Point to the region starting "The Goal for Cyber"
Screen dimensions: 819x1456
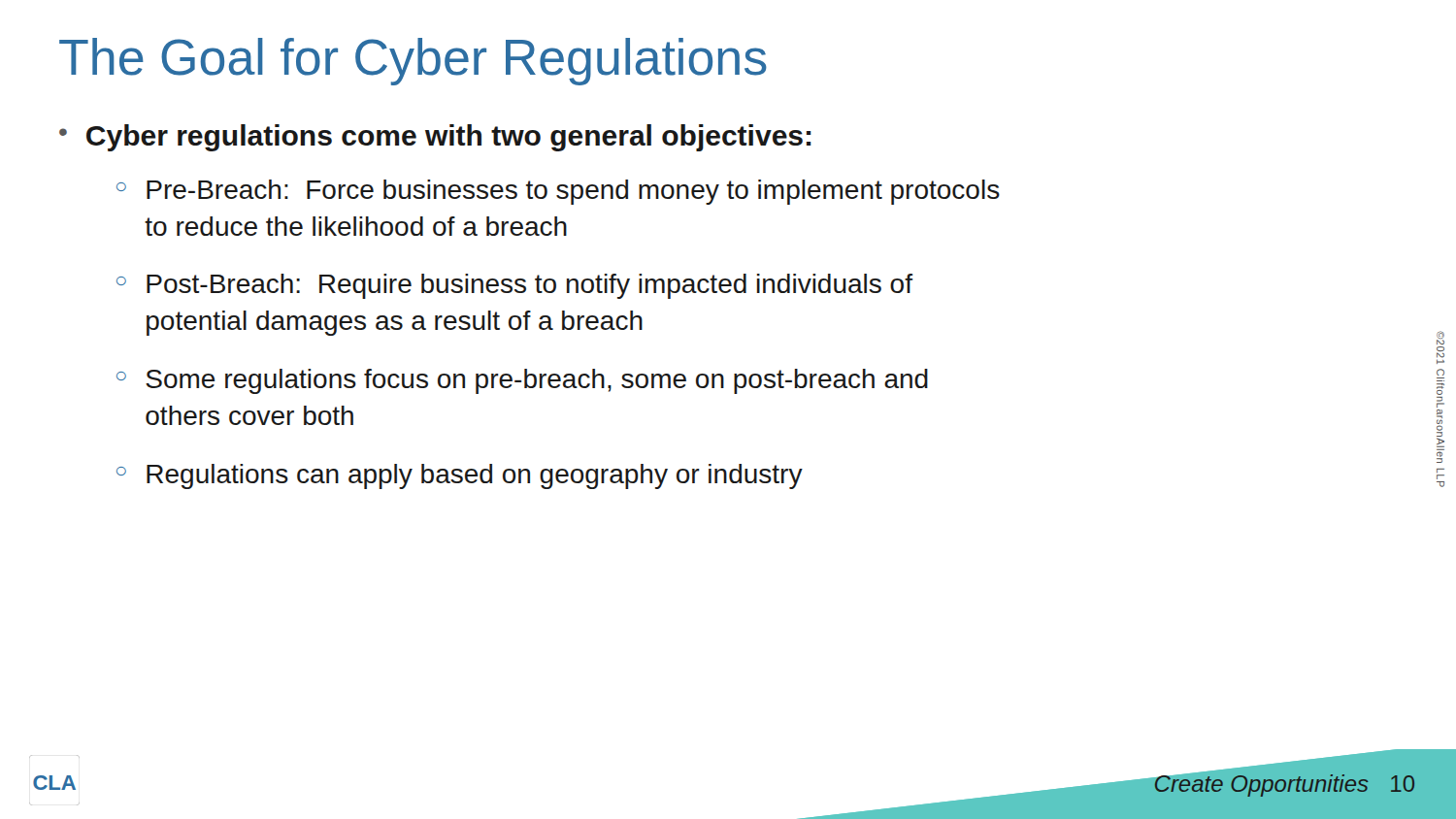pyautogui.click(x=413, y=58)
